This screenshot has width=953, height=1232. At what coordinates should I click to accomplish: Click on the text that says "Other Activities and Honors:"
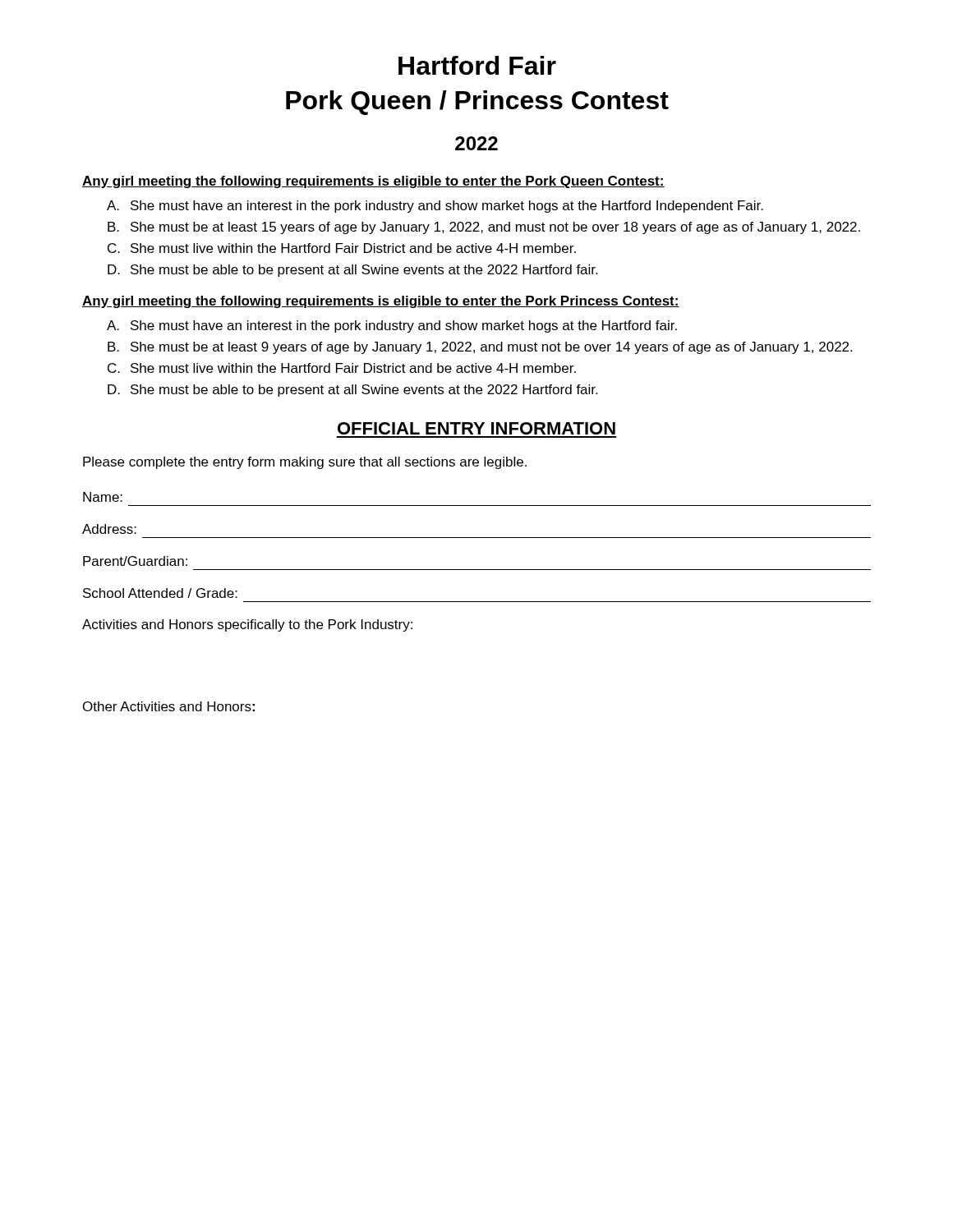click(169, 707)
